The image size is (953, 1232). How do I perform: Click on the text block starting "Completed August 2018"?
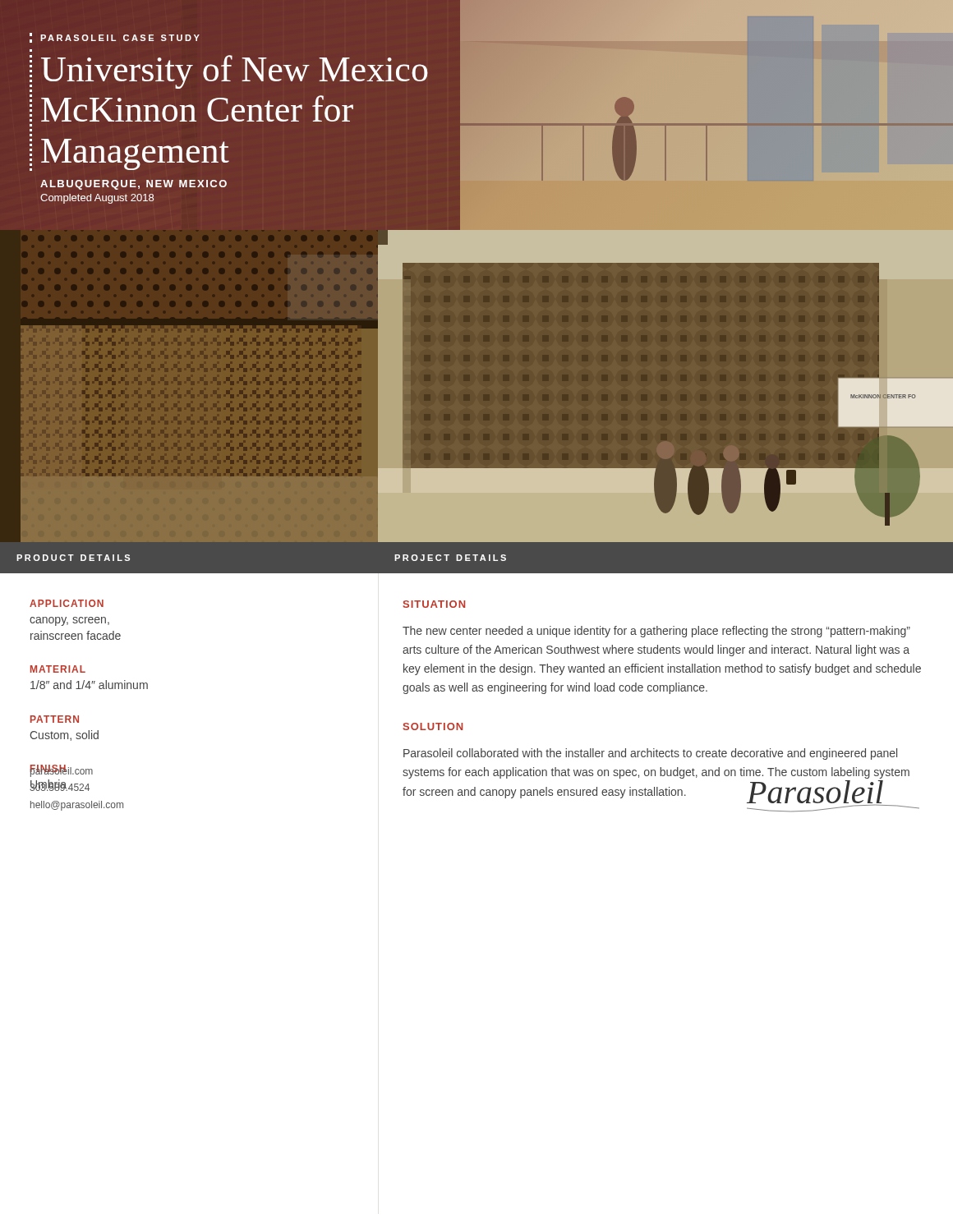[x=97, y=197]
